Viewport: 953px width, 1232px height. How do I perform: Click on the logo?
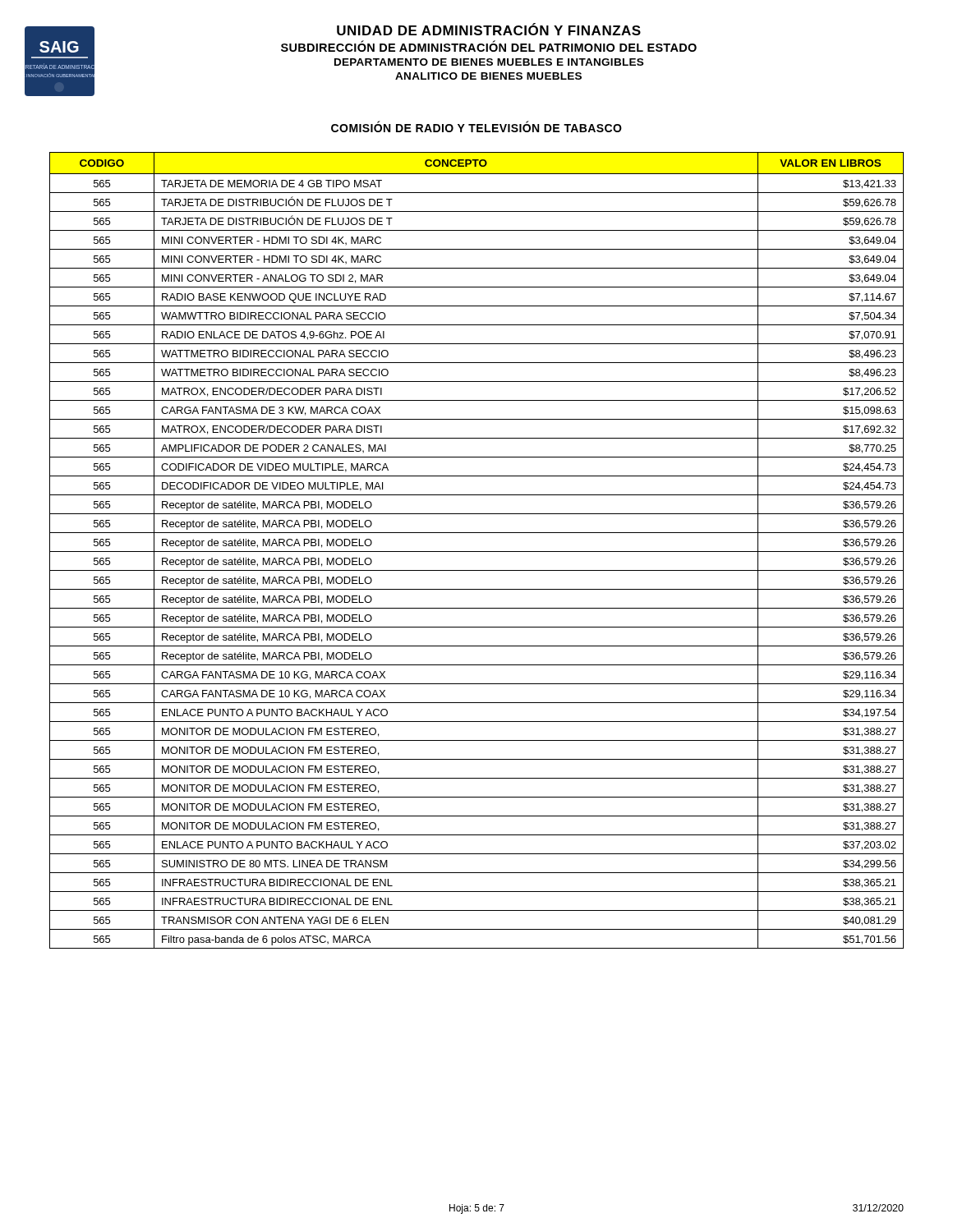tap(62, 60)
